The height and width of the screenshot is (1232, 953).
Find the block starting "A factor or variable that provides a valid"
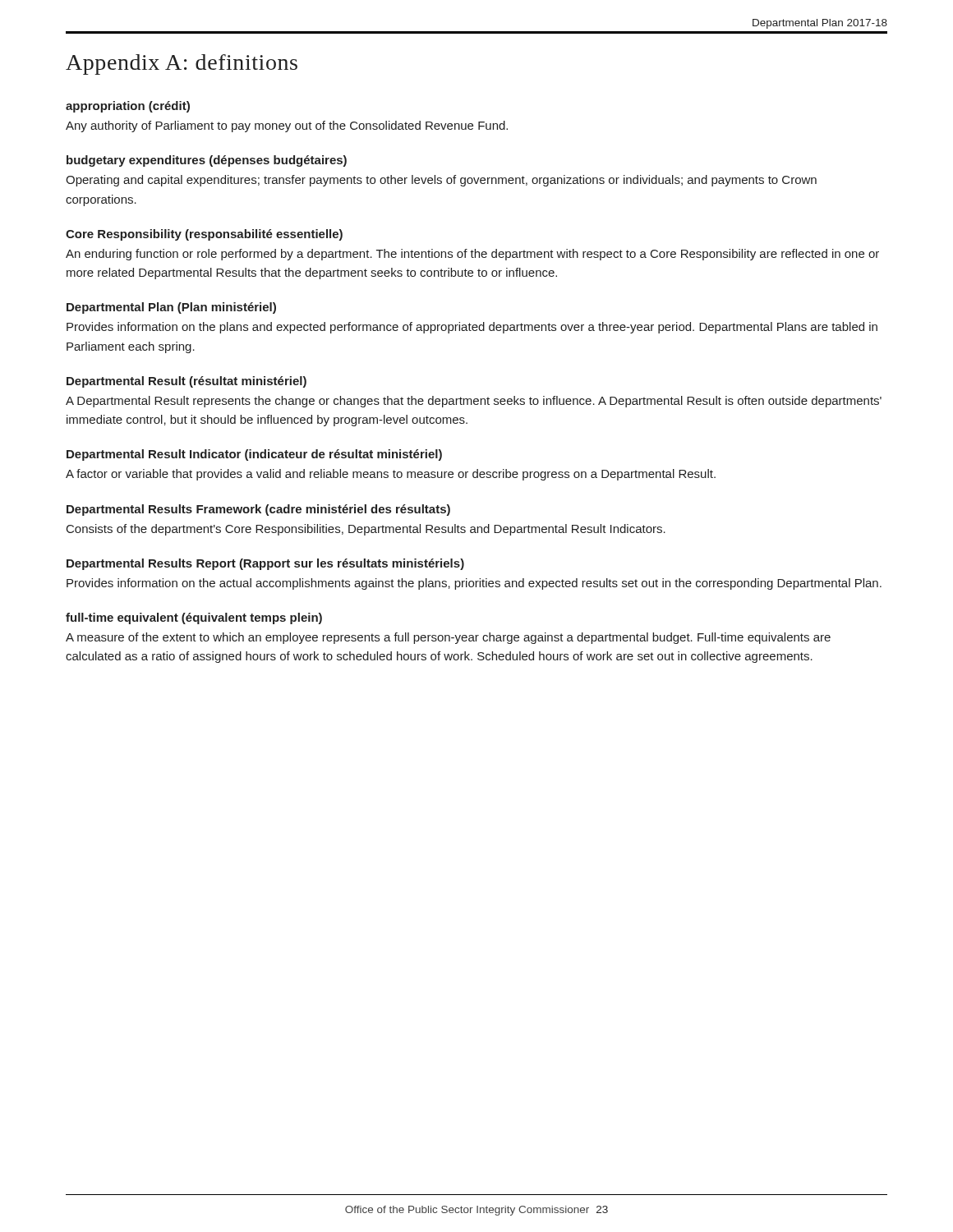[391, 474]
